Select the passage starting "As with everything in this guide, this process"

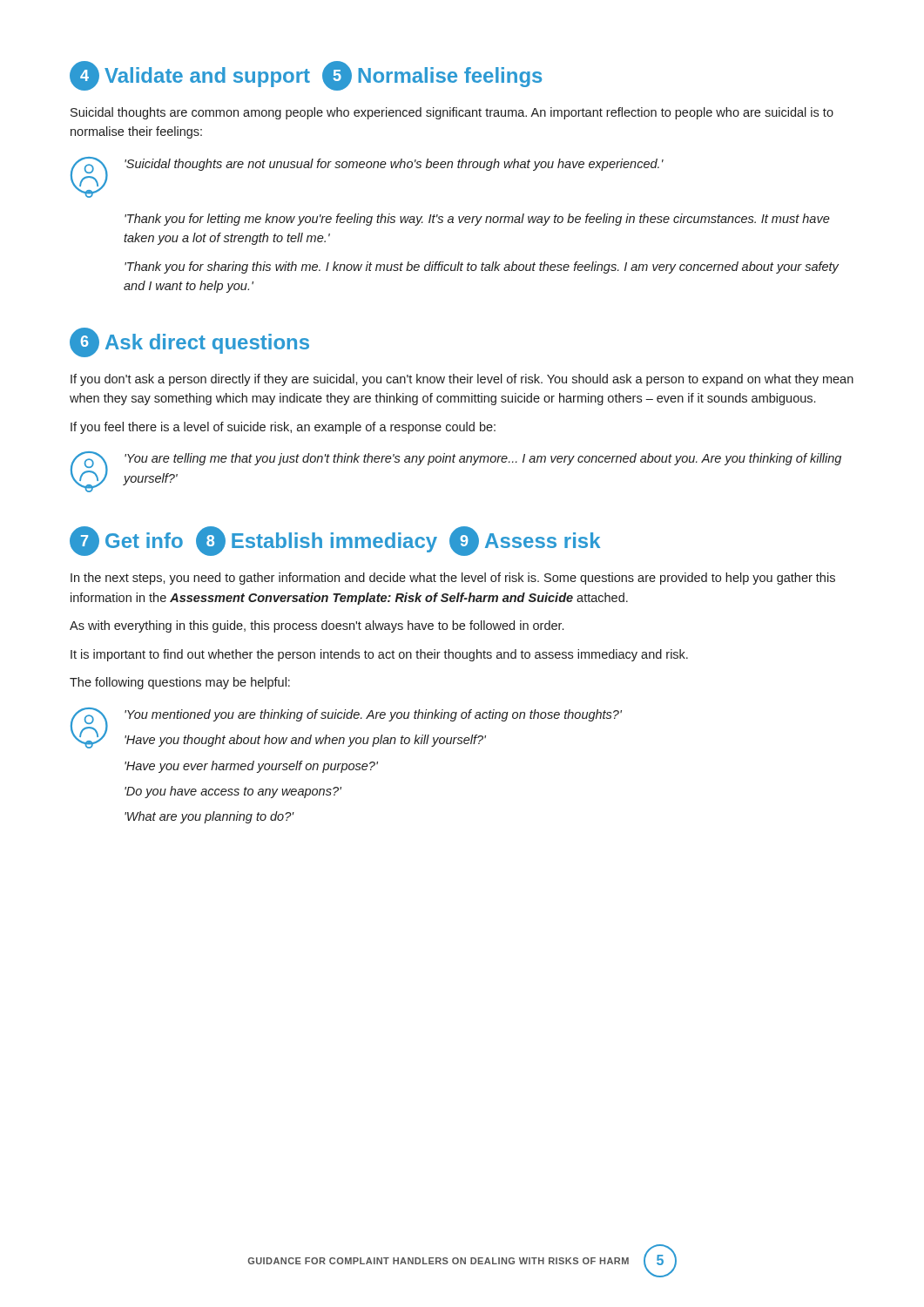click(x=317, y=626)
